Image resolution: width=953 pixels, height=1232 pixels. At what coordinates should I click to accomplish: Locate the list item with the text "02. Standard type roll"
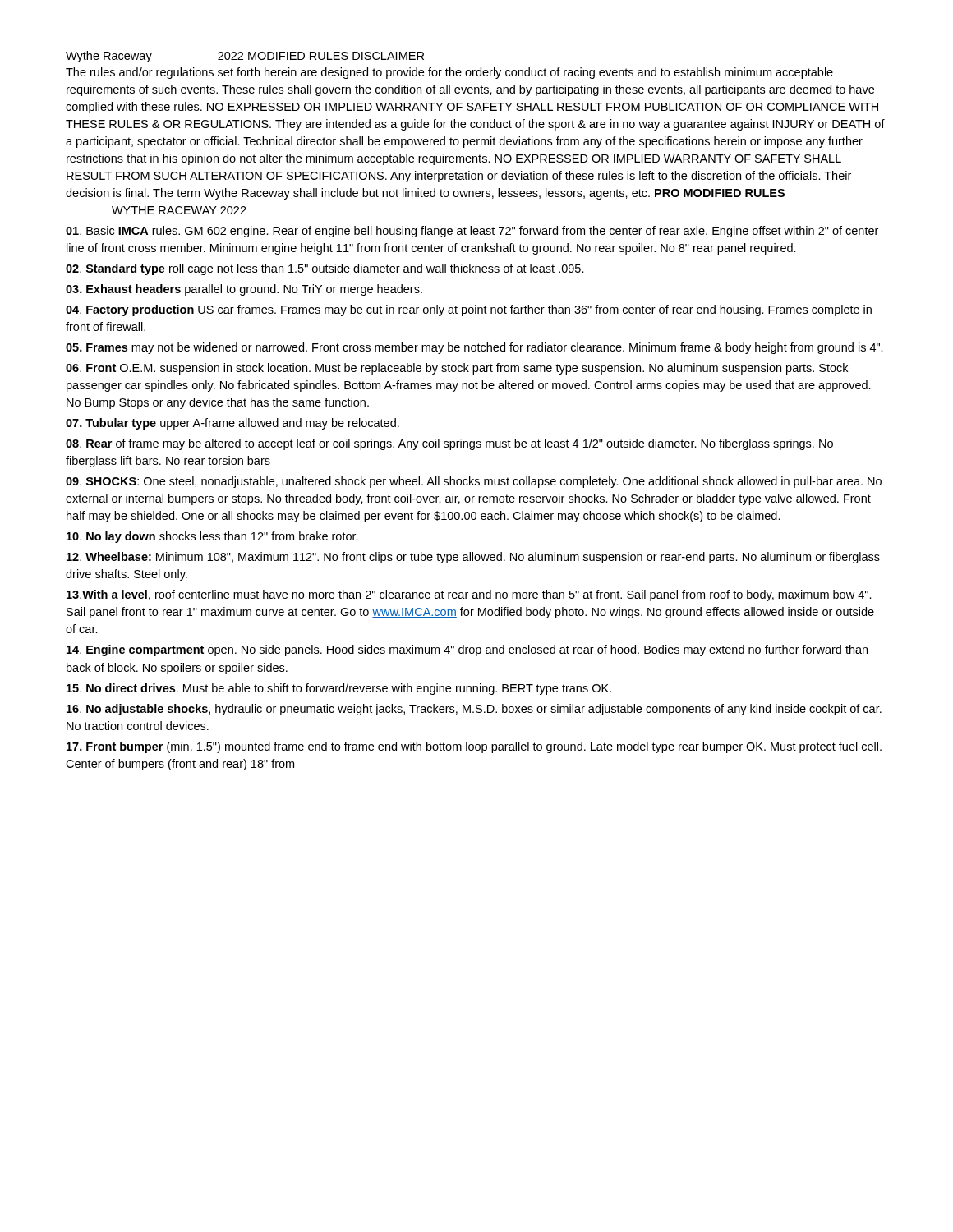[x=325, y=269]
